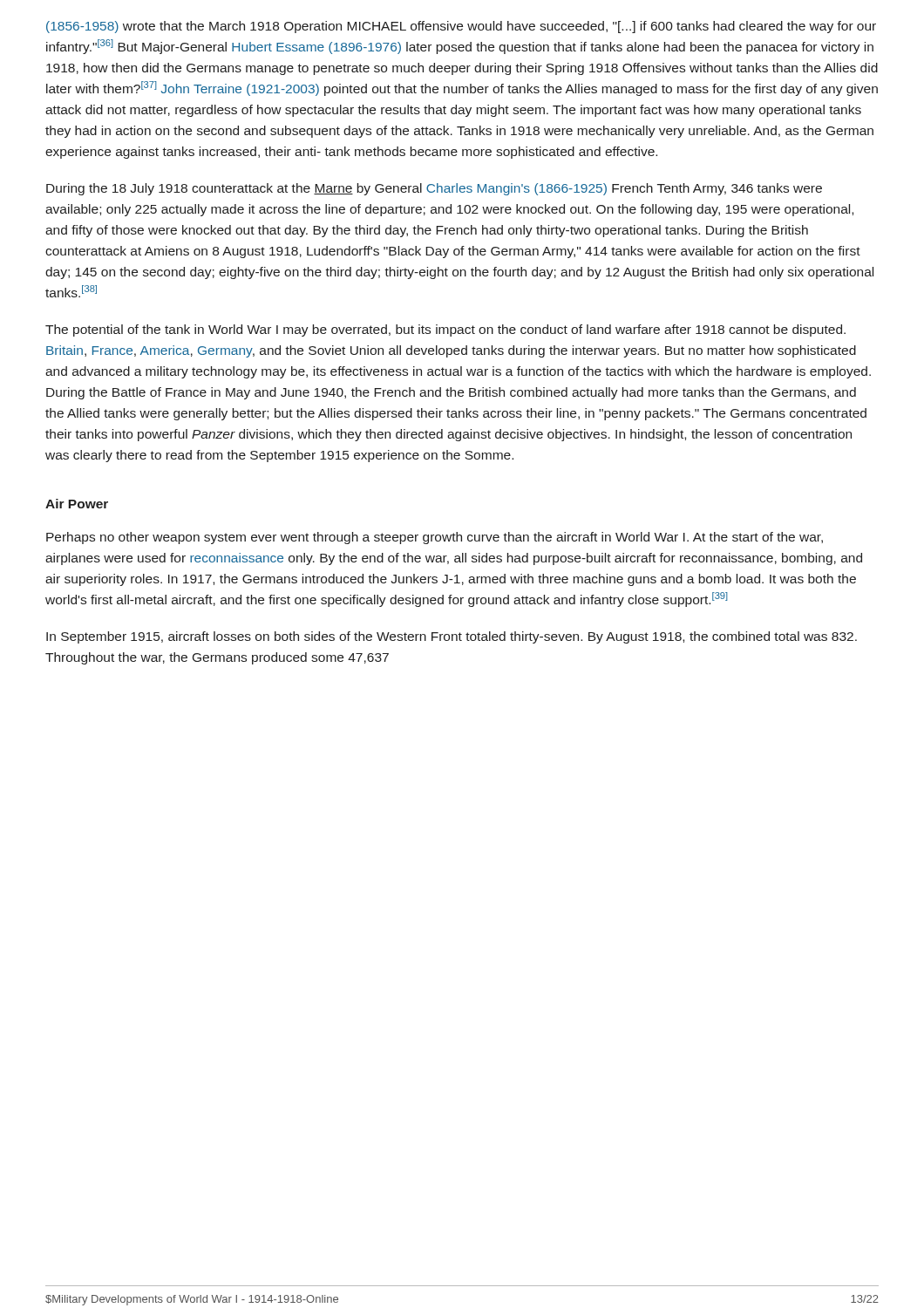Click the passage that begins "In September 1915,"

(x=452, y=647)
